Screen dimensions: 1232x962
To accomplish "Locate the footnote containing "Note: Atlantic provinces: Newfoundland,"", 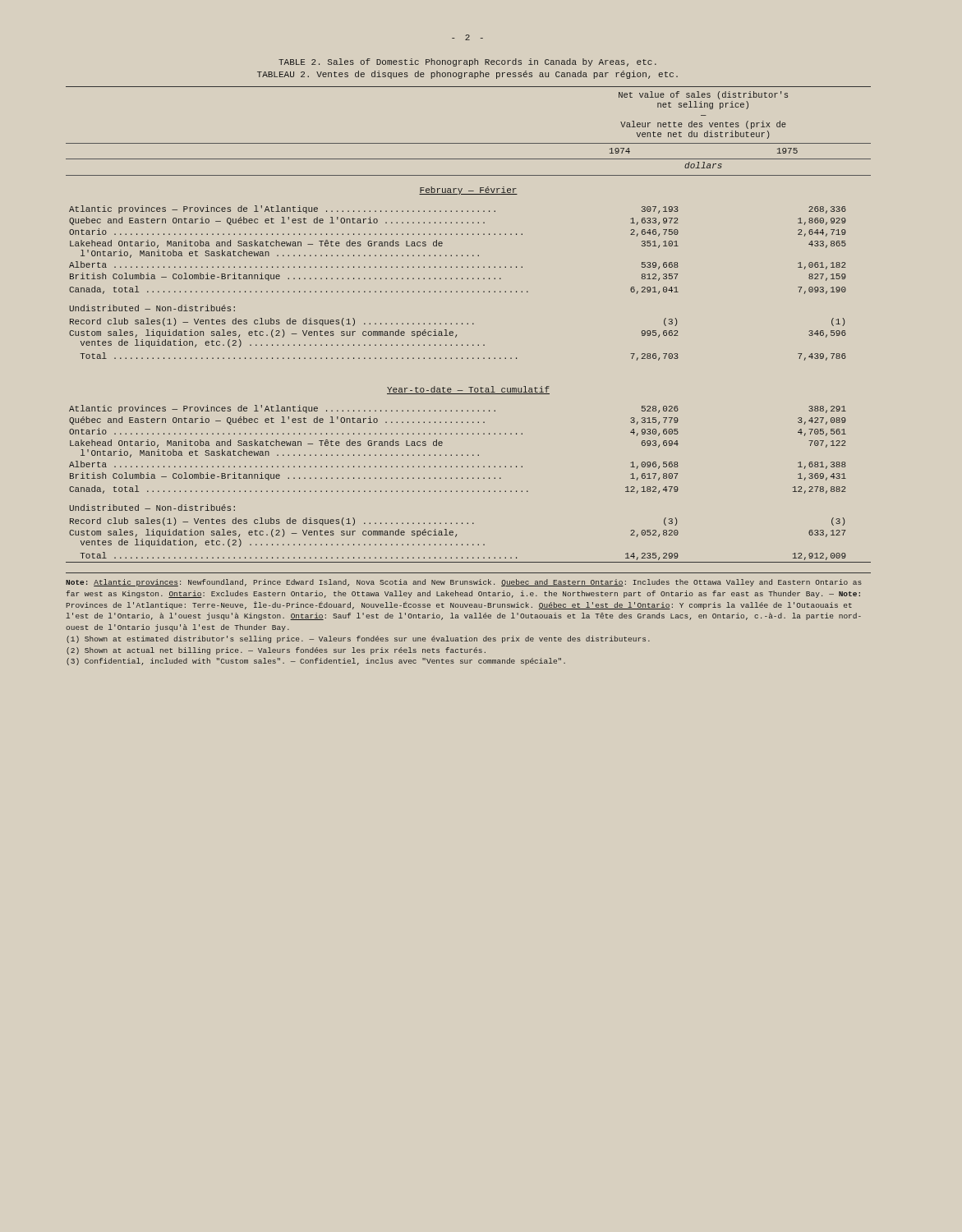I will click(x=464, y=622).
